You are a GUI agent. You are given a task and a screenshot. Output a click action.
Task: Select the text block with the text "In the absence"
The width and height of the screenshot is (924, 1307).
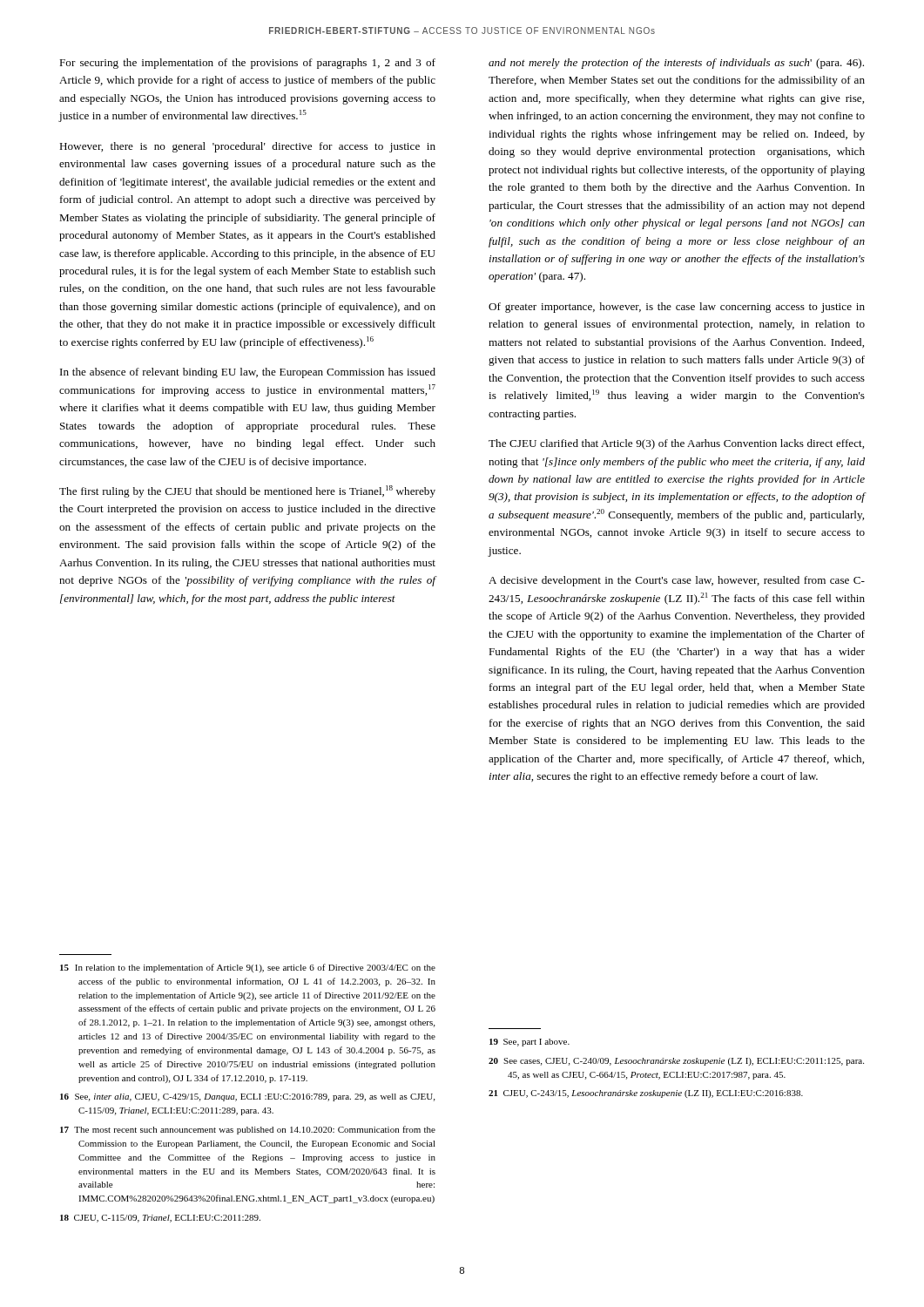(247, 417)
